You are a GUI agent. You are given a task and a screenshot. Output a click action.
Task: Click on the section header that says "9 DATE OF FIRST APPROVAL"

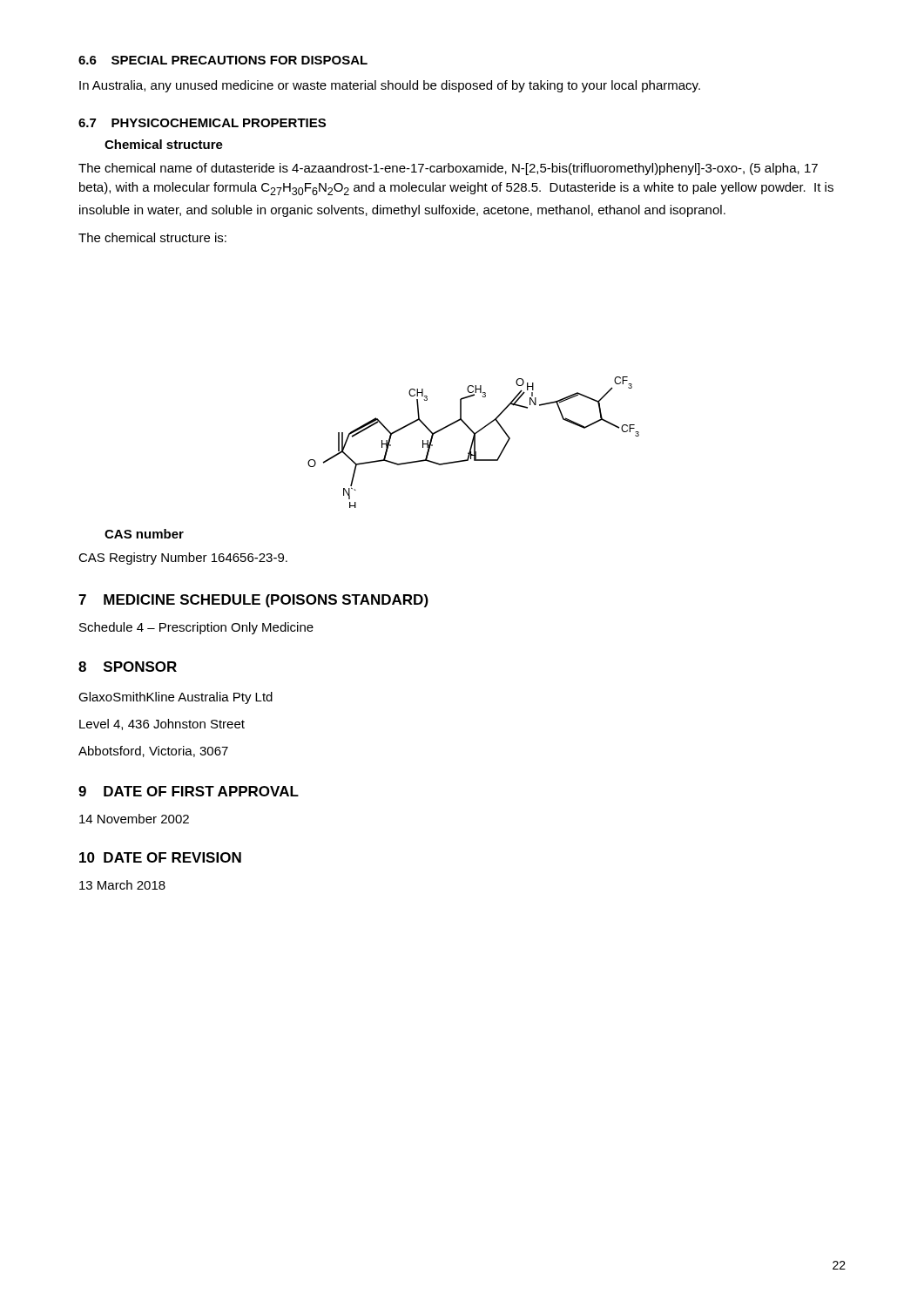(188, 791)
